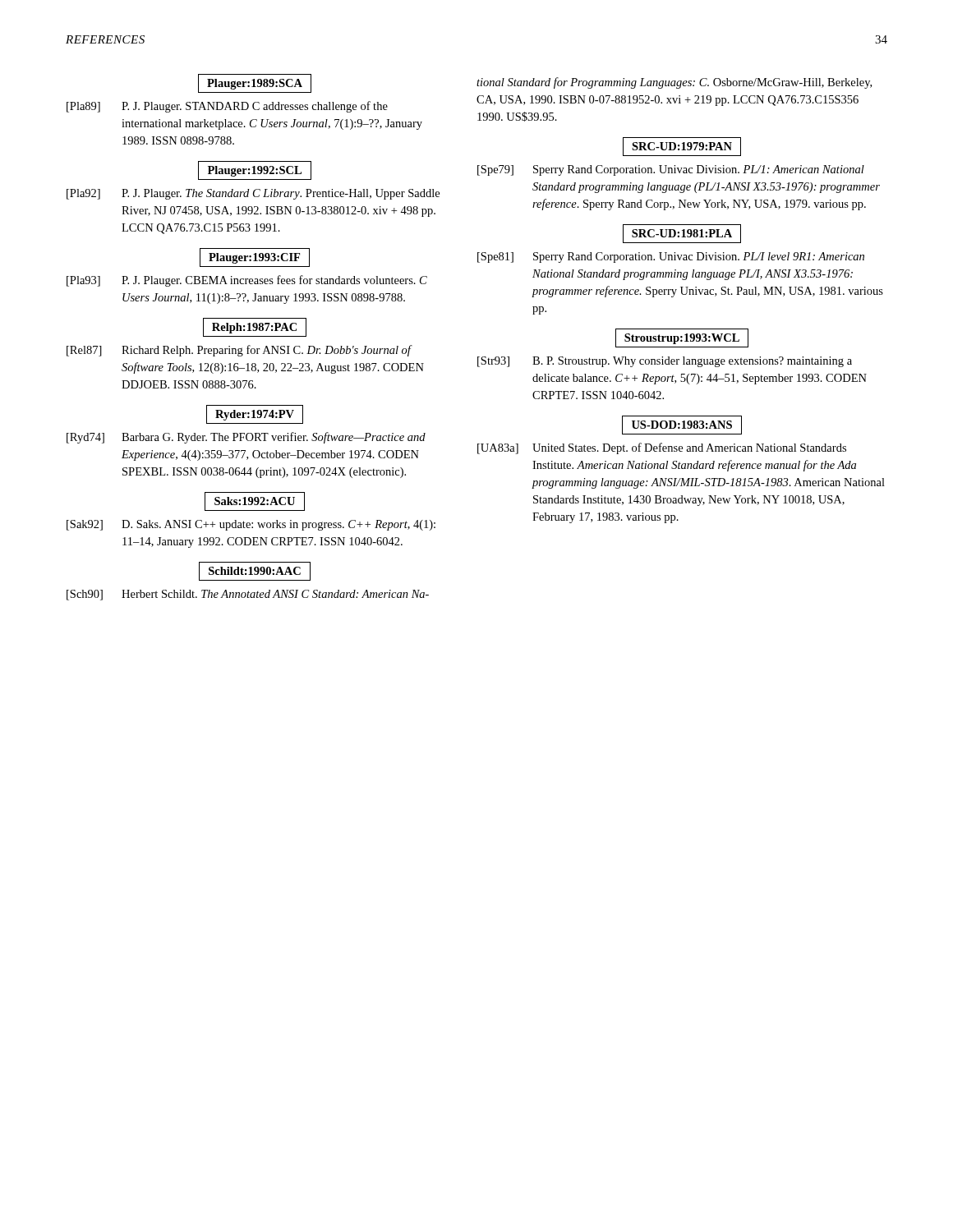Select the region starting "Plauger:1989:SCA [Pla89] P. J. Plauger."
953x1232 pixels.
(255, 112)
